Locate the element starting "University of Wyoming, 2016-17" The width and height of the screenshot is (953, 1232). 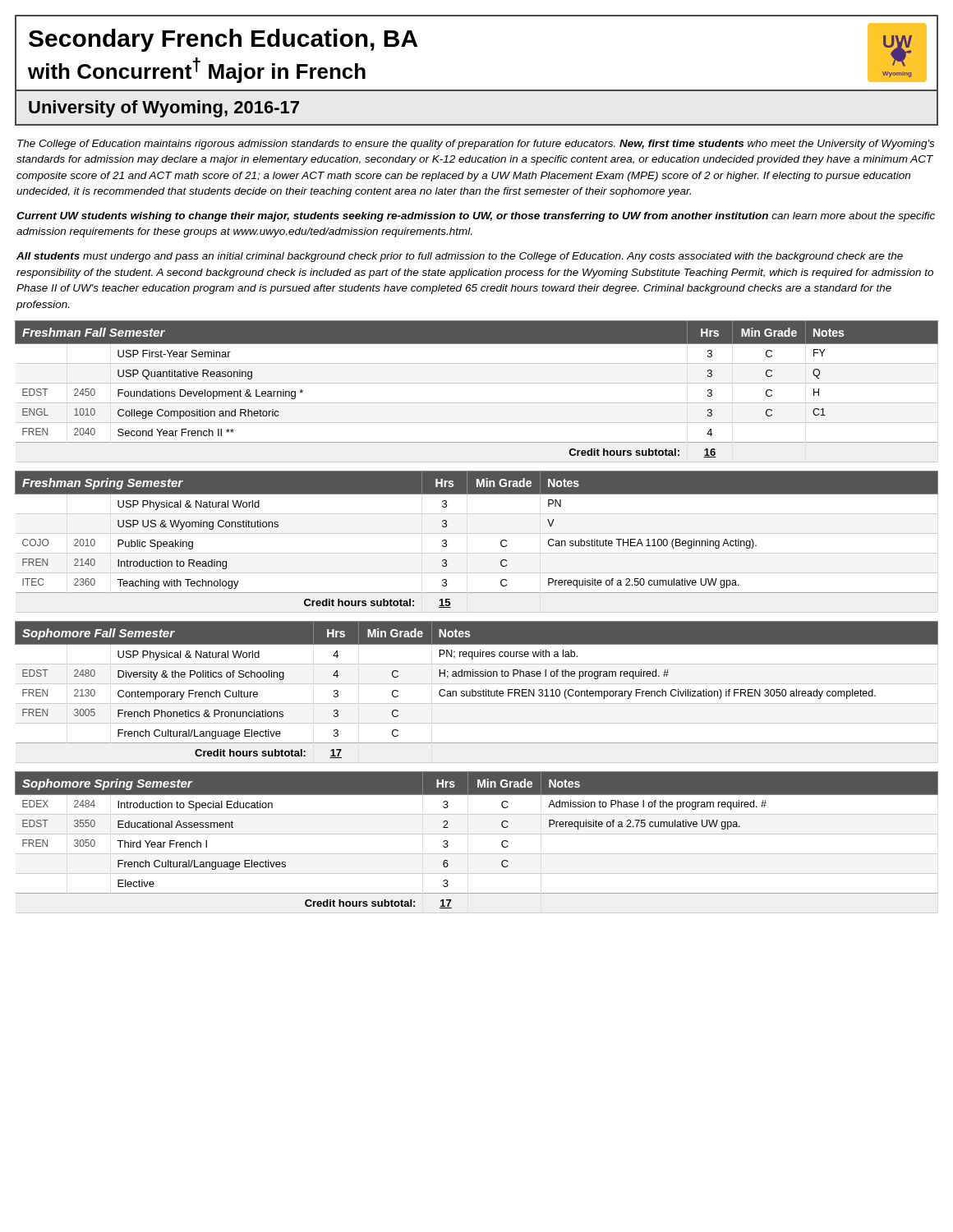pyautogui.click(x=164, y=109)
